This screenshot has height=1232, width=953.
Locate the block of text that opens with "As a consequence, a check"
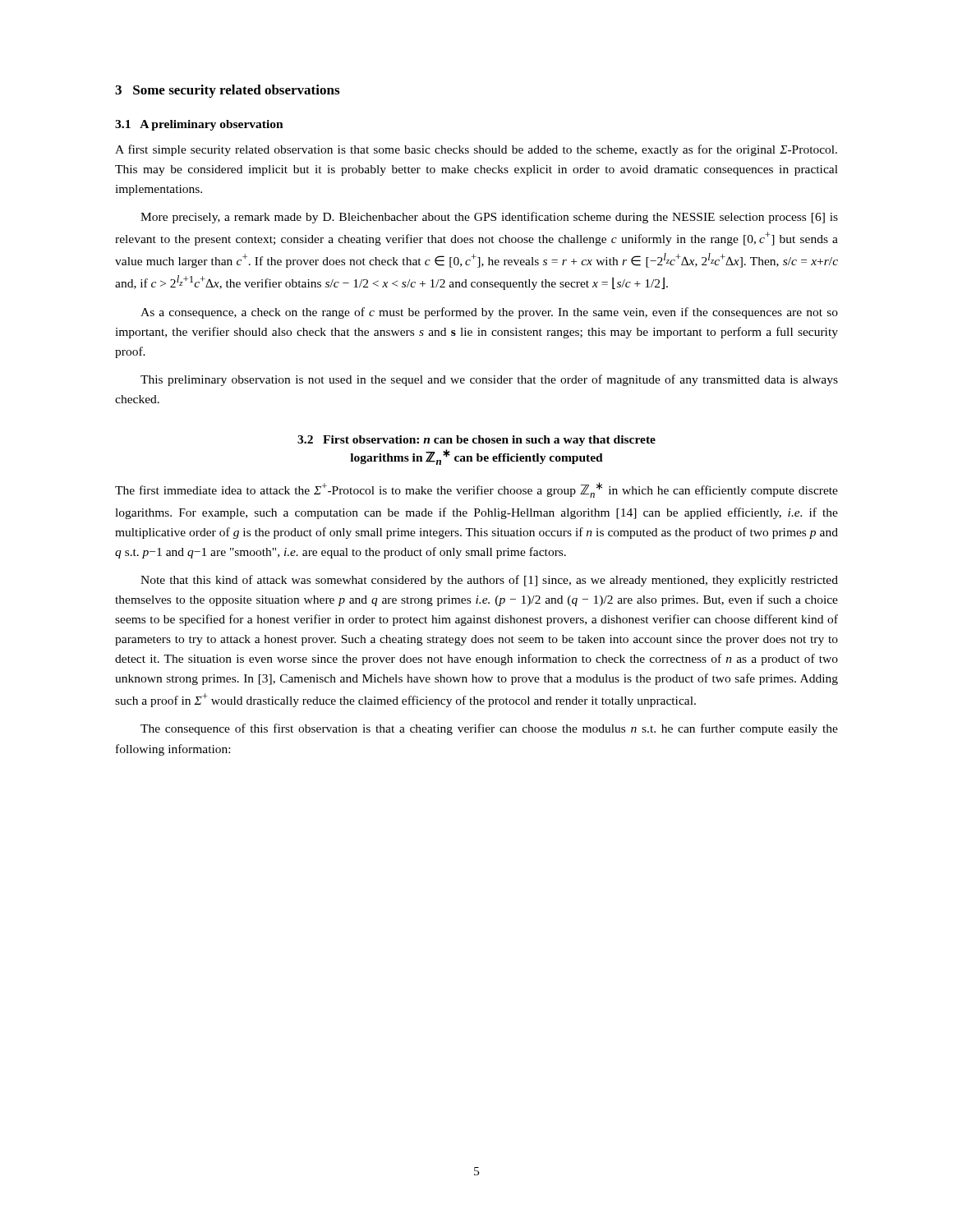476,332
